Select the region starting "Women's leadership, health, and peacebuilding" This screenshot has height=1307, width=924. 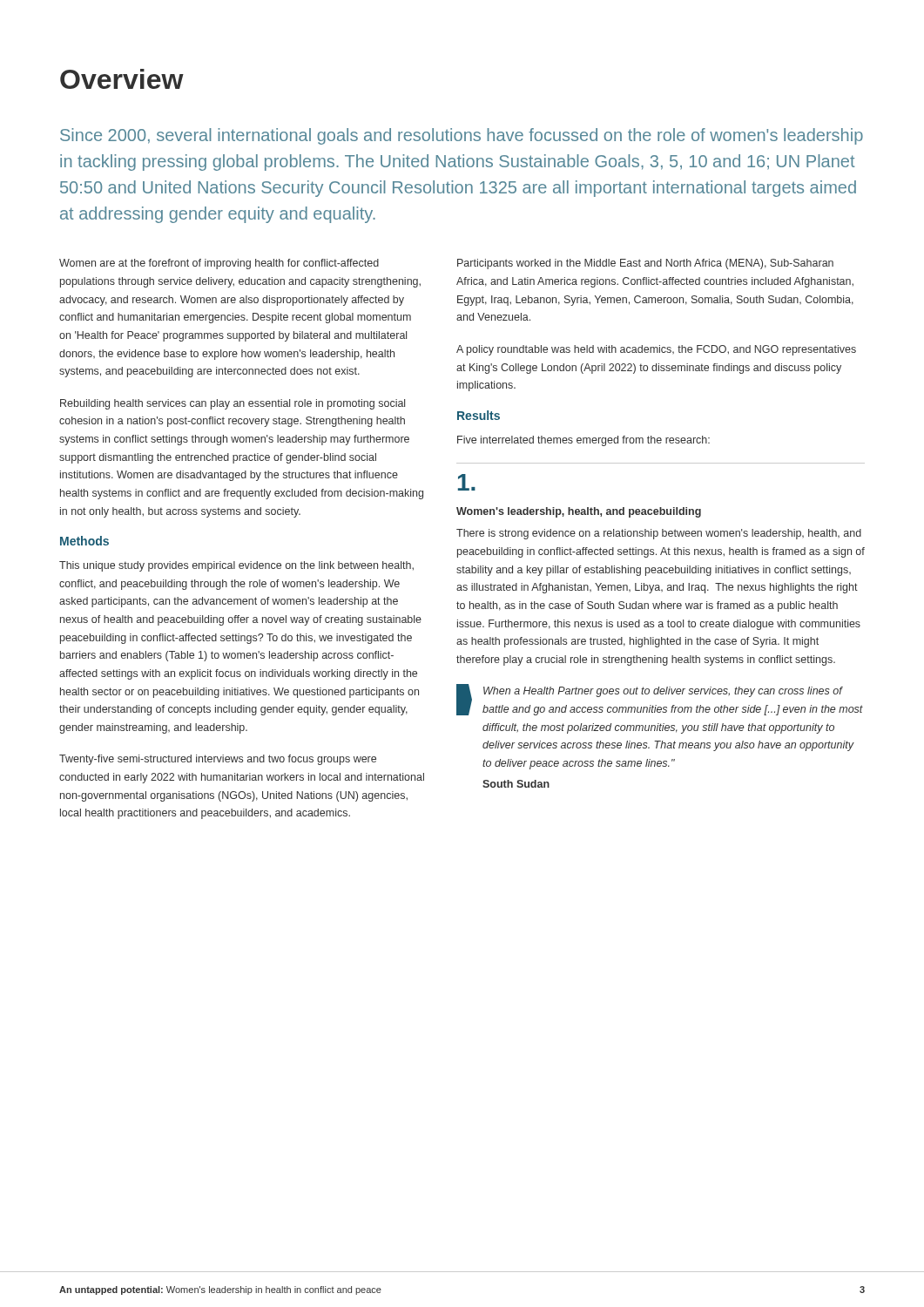pyautogui.click(x=661, y=512)
